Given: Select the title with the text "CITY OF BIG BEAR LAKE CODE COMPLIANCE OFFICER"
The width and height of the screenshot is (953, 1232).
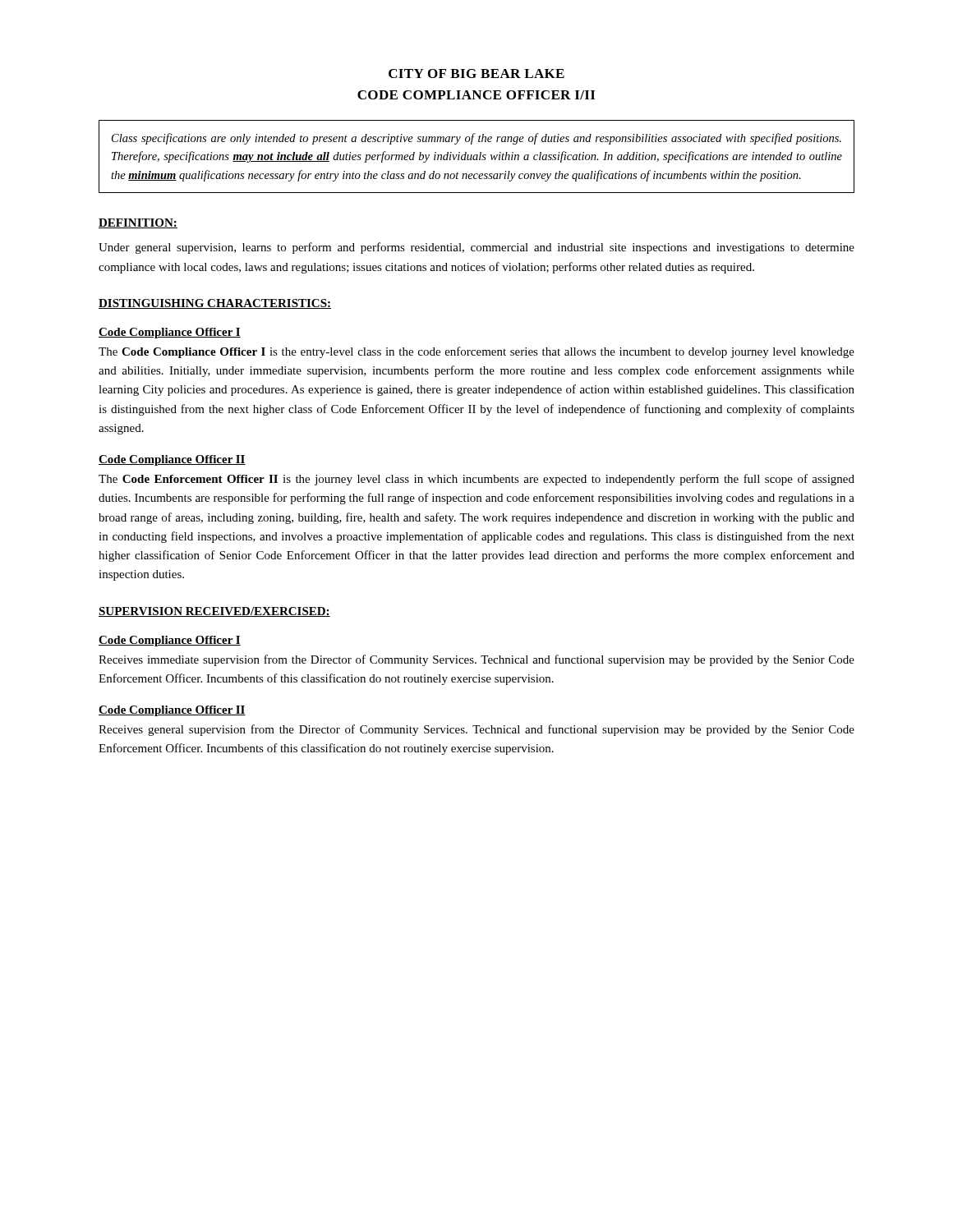Looking at the screenshot, I should (476, 85).
